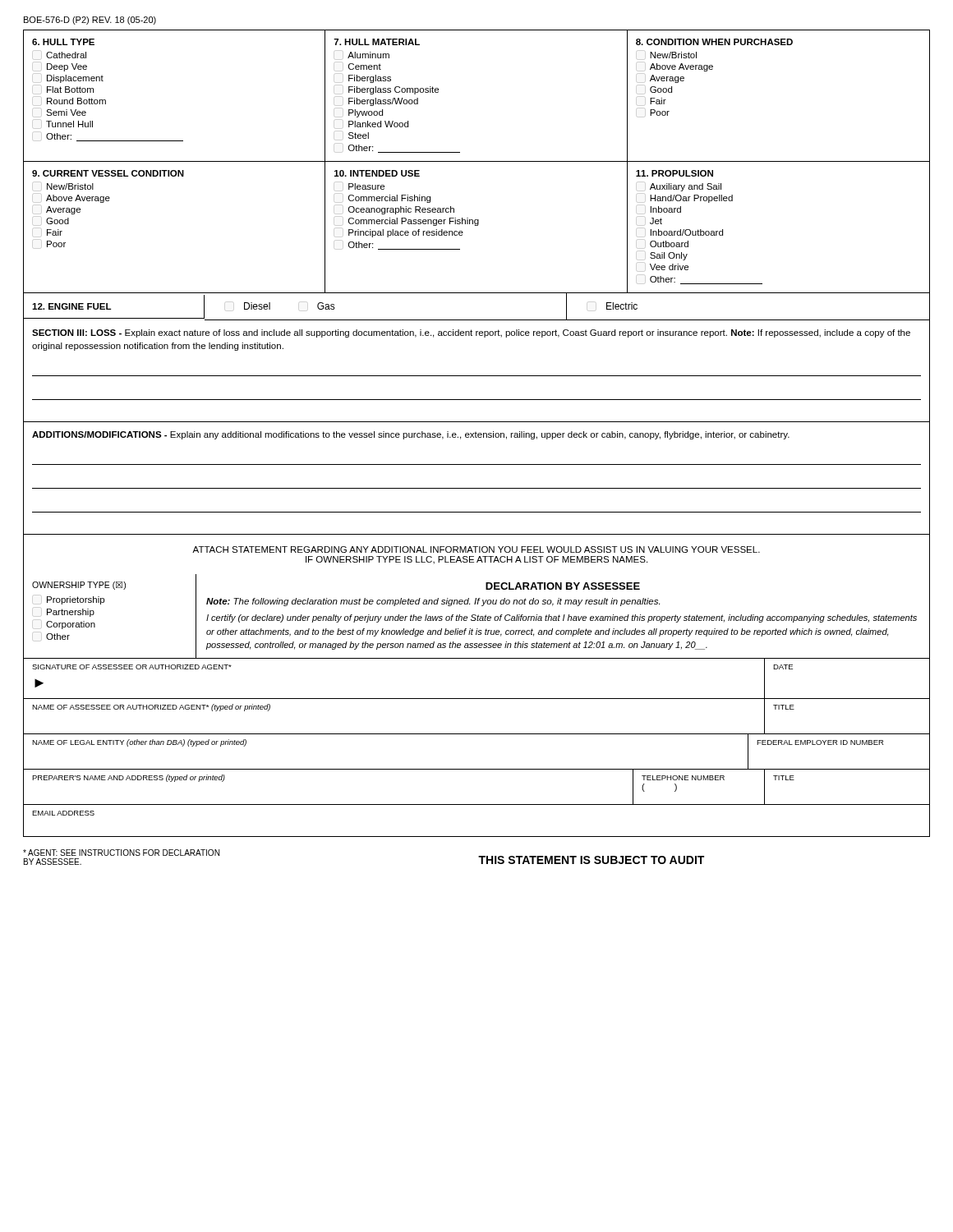Viewport: 953px width, 1232px height.
Task: Locate the block of text that opens with "SECTION III: LOSS - Explain exact nature"
Action: click(476, 364)
